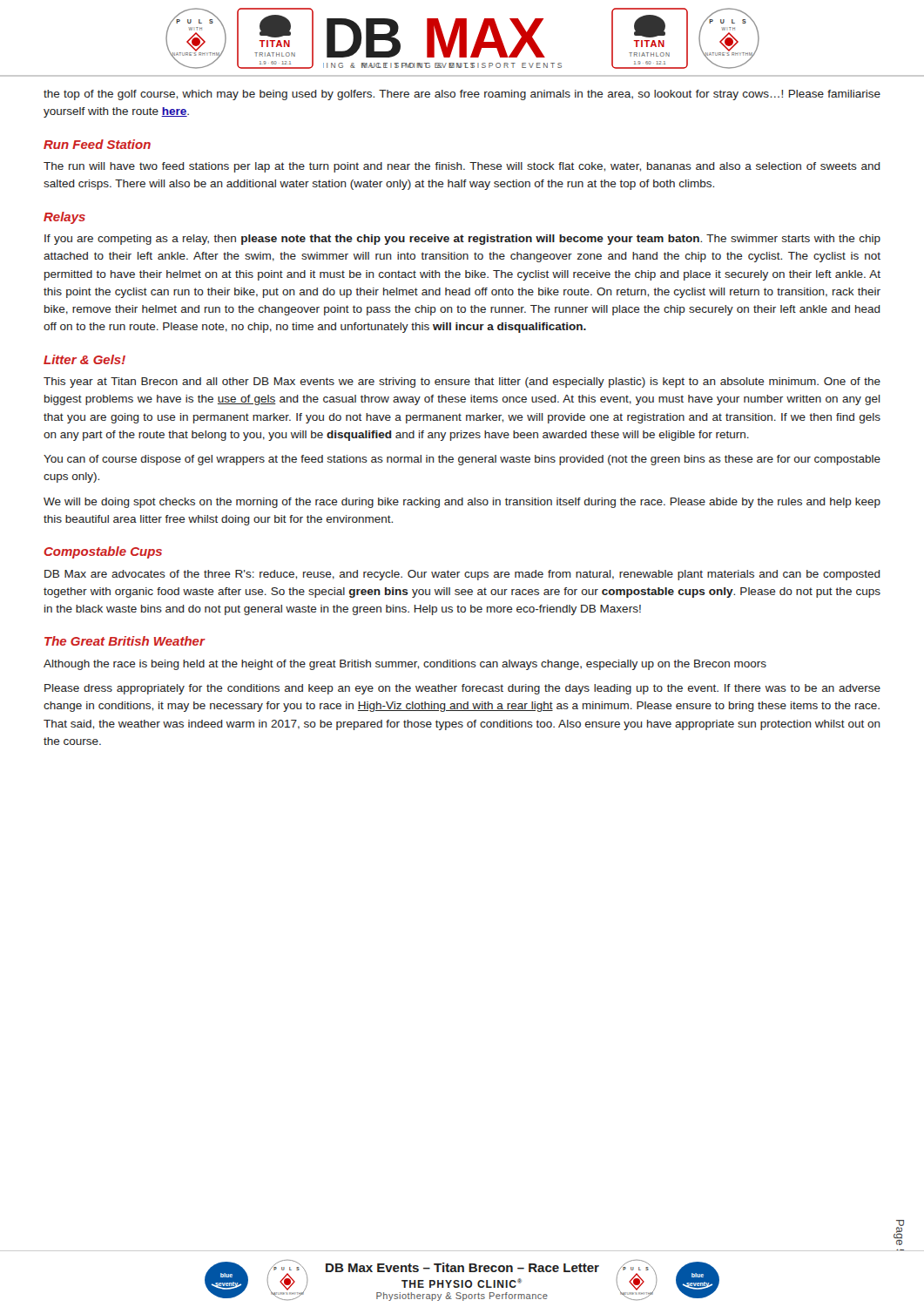Point to the block beginning "If you are competing as a relay,"
This screenshot has width=924, height=1307.
click(x=462, y=282)
